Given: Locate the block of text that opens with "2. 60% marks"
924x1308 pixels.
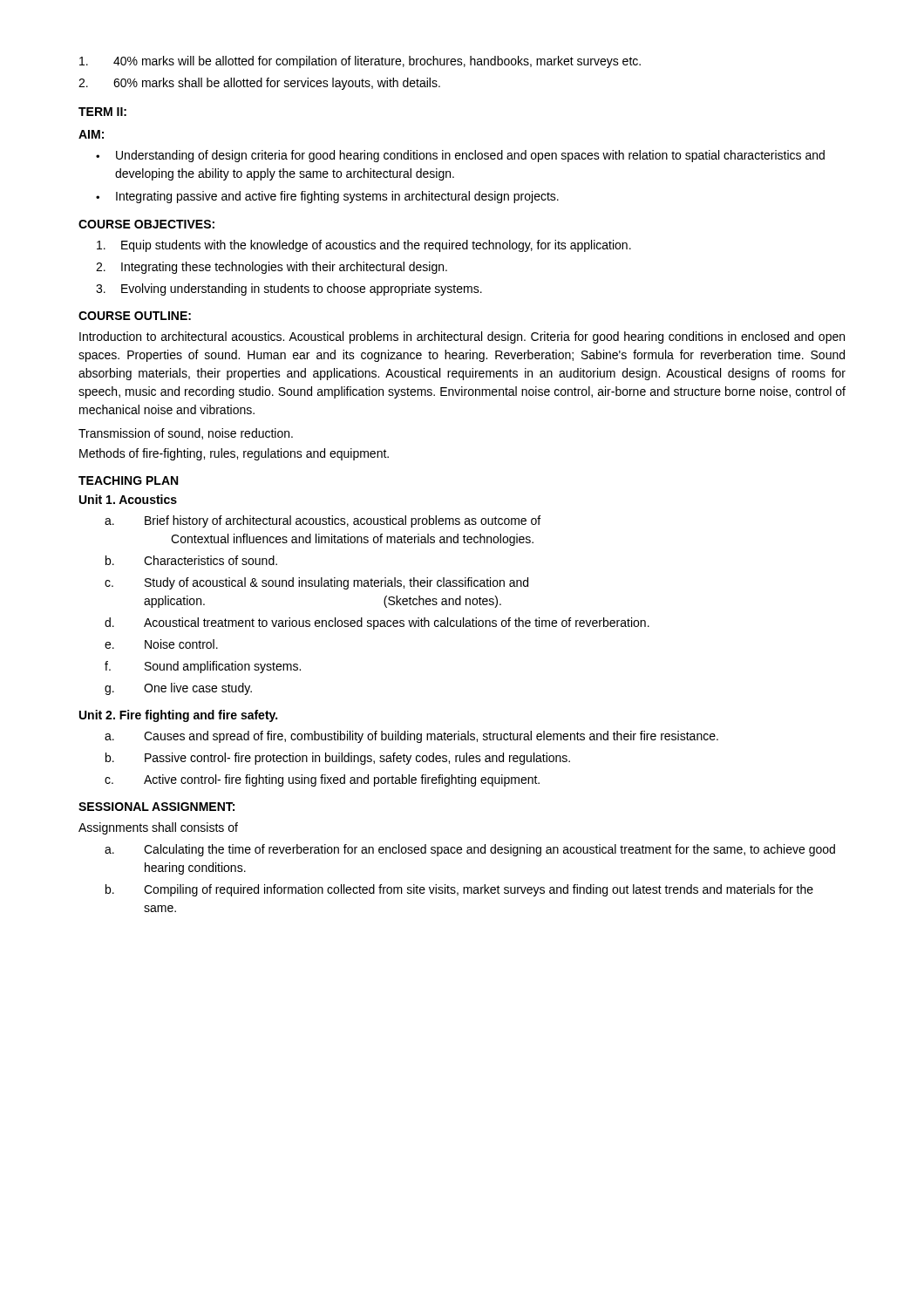Looking at the screenshot, I should [259, 84].
